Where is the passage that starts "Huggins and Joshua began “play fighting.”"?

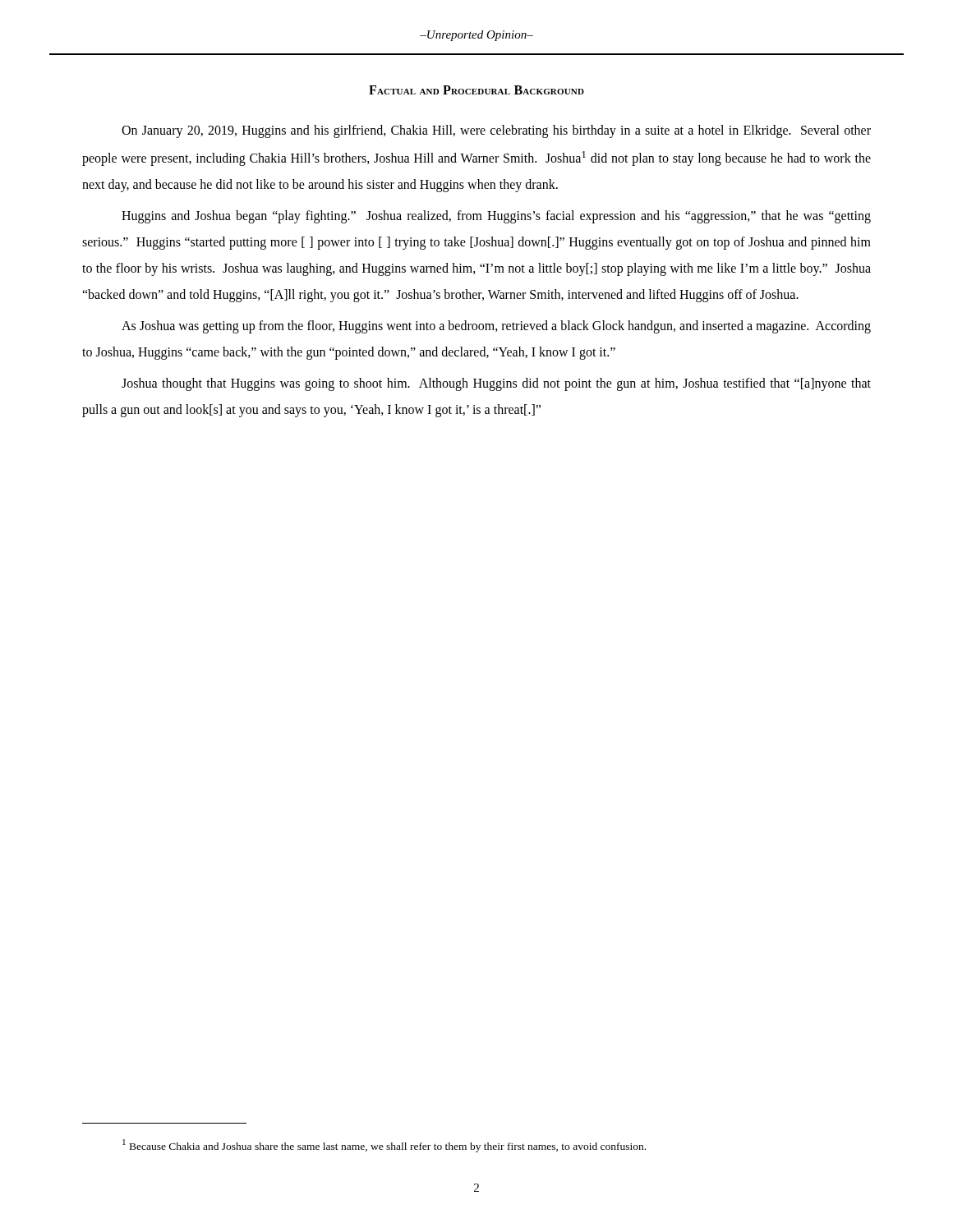click(x=476, y=255)
